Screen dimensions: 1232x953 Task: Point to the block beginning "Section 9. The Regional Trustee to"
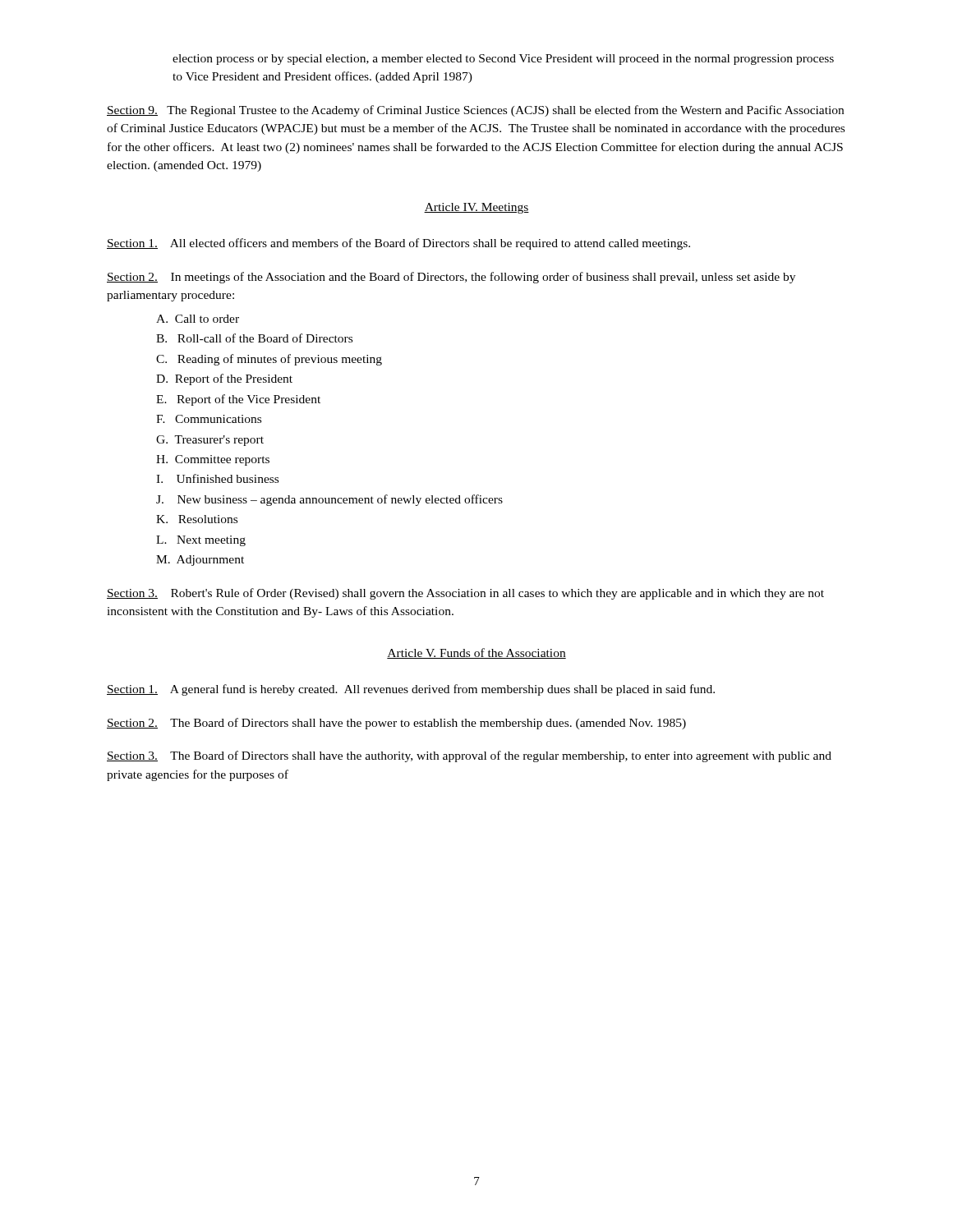pyautogui.click(x=476, y=137)
